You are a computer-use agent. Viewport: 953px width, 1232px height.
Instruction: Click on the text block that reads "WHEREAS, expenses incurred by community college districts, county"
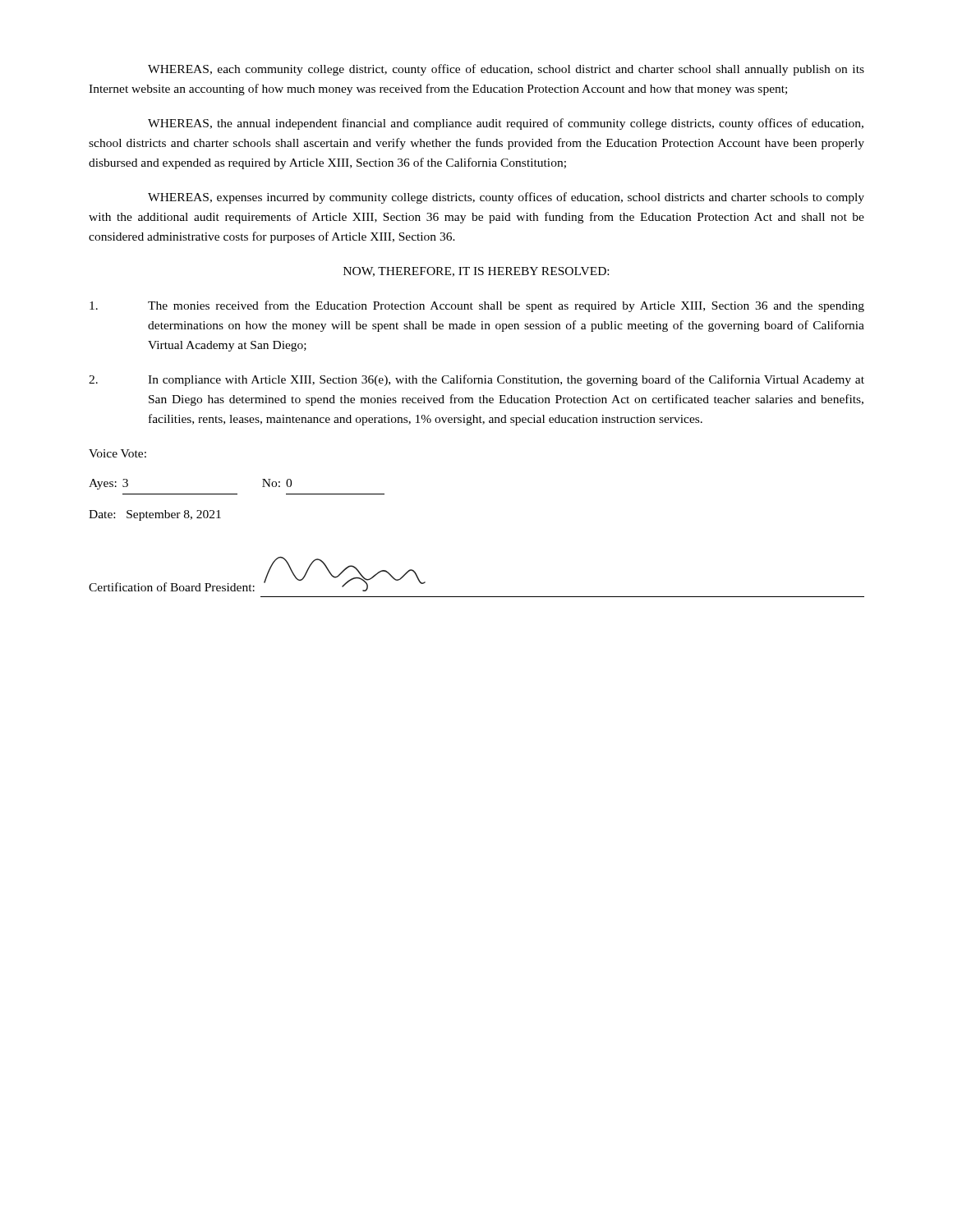[x=476, y=217]
